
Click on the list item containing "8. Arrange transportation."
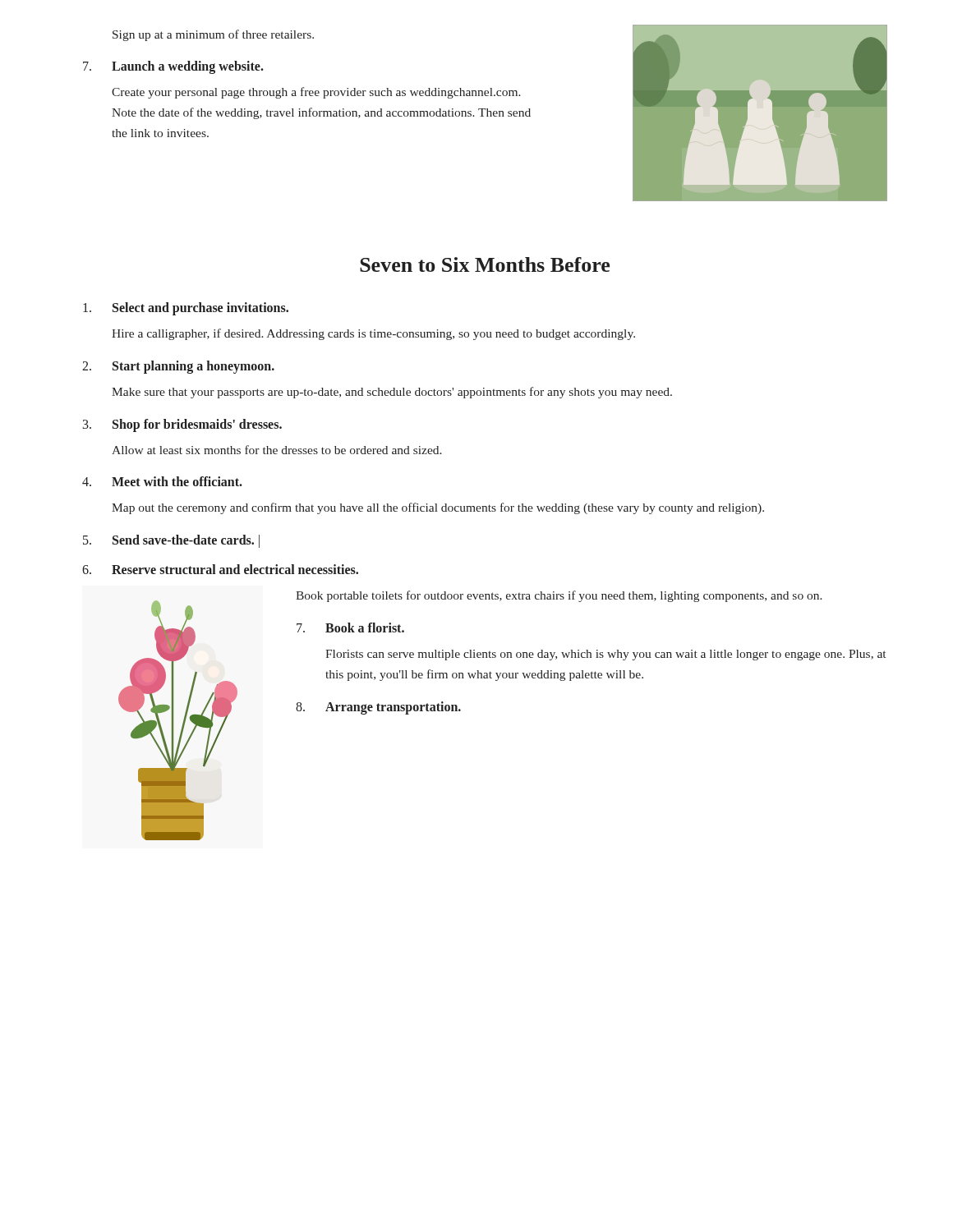click(x=378, y=708)
